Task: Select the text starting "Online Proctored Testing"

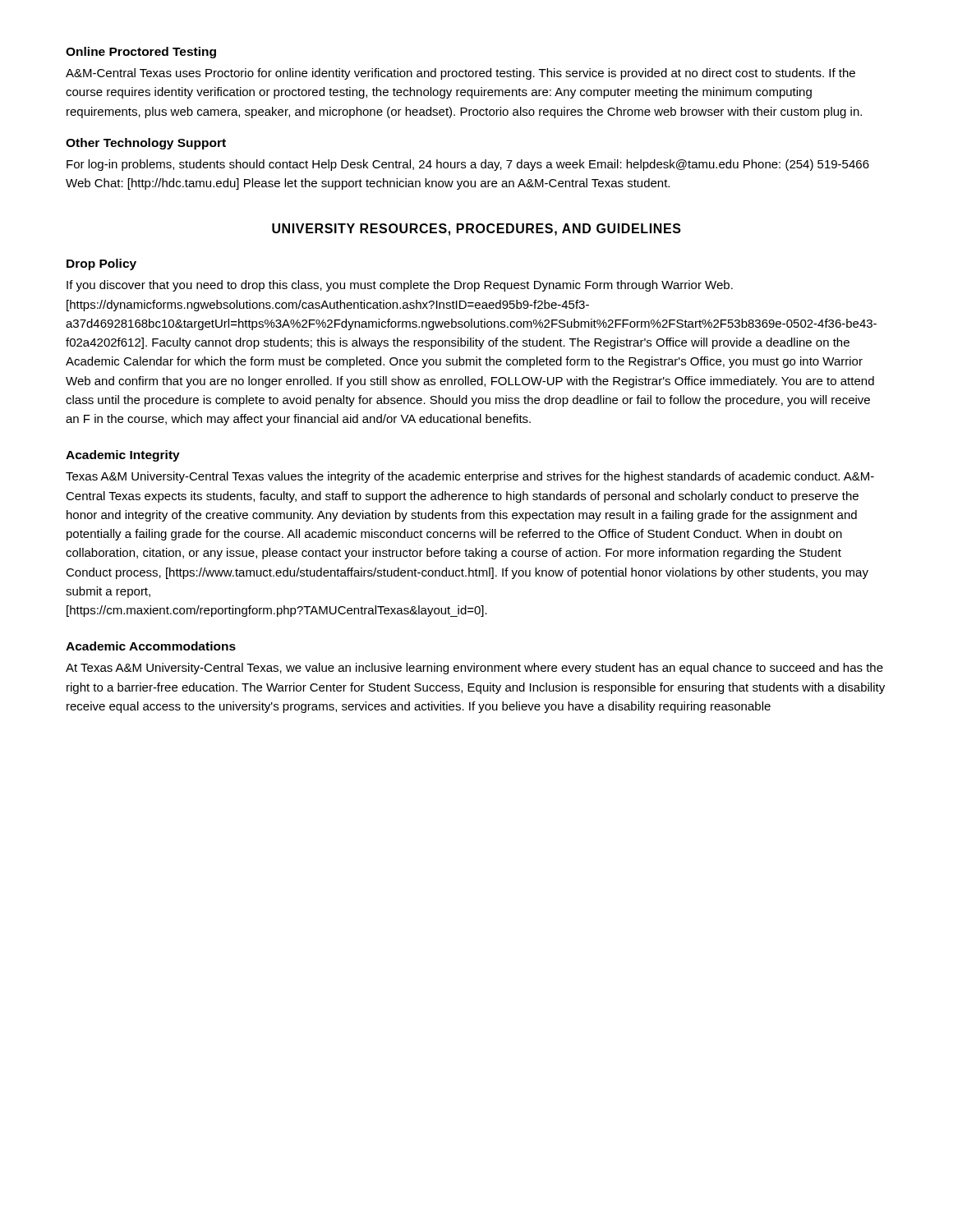Action: tap(141, 51)
